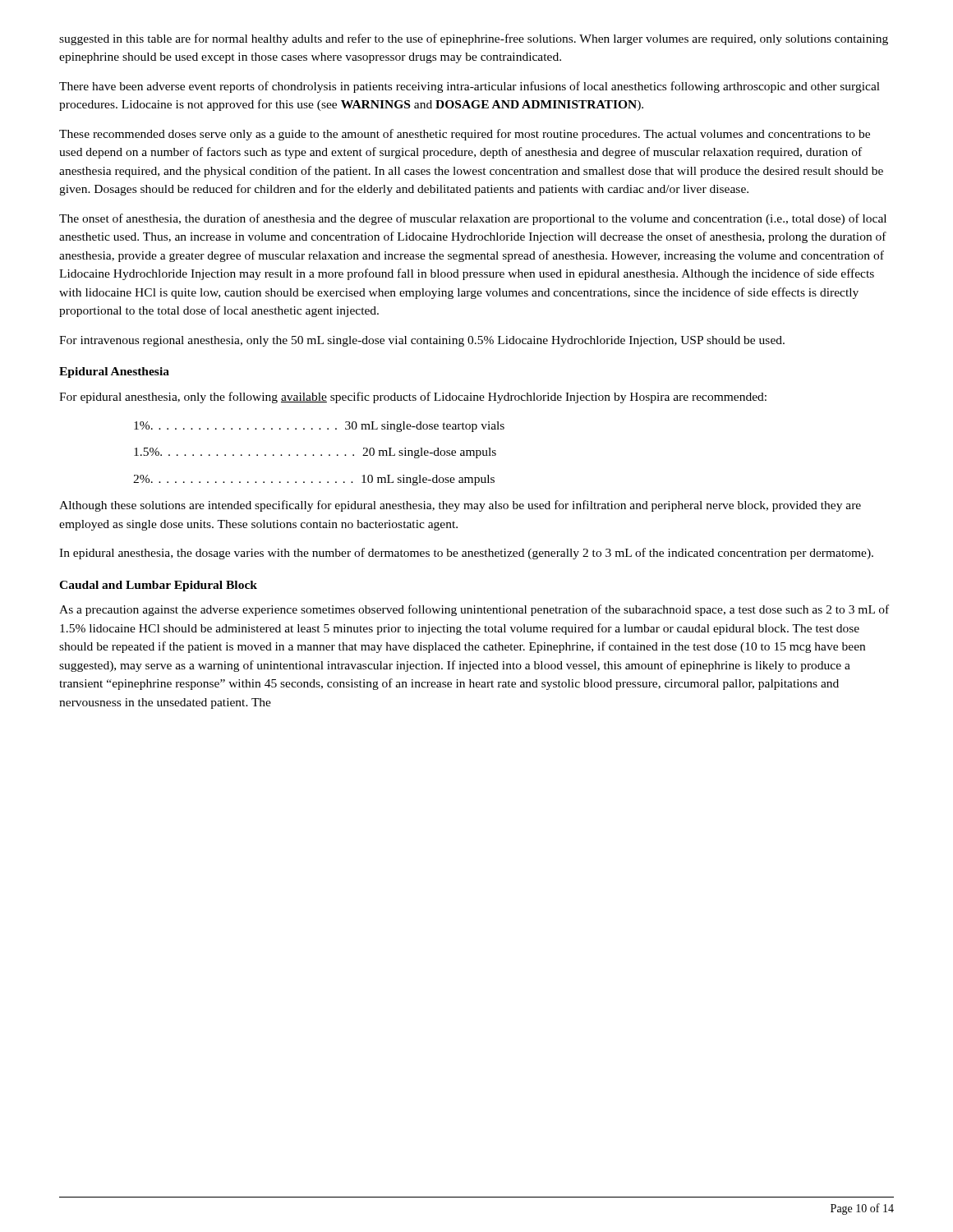
Task: Locate the block of text that opens with "For epidural anesthesia, only"
Action: click(x=476, y=396)
